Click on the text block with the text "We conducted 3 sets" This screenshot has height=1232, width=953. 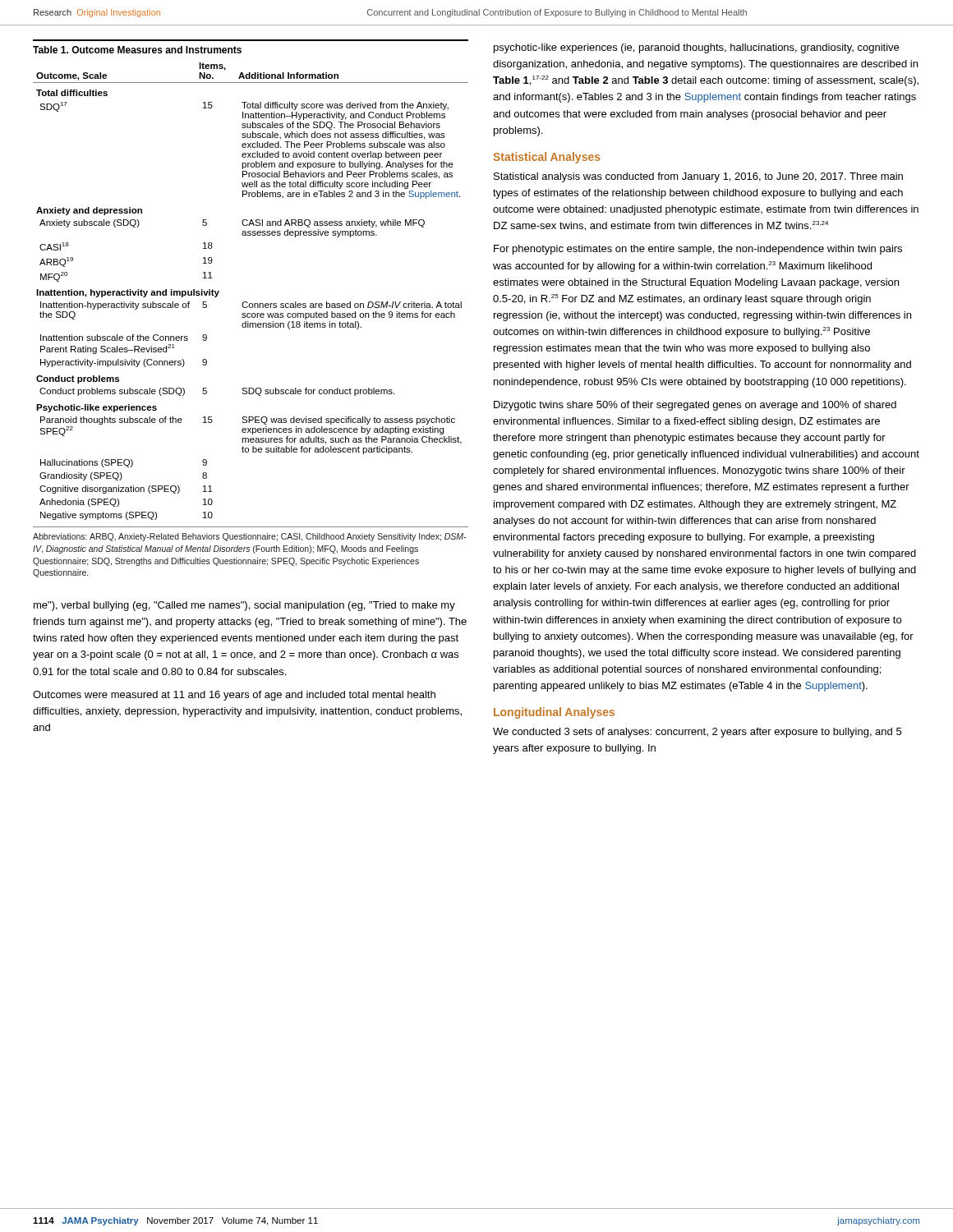(697, 740)
